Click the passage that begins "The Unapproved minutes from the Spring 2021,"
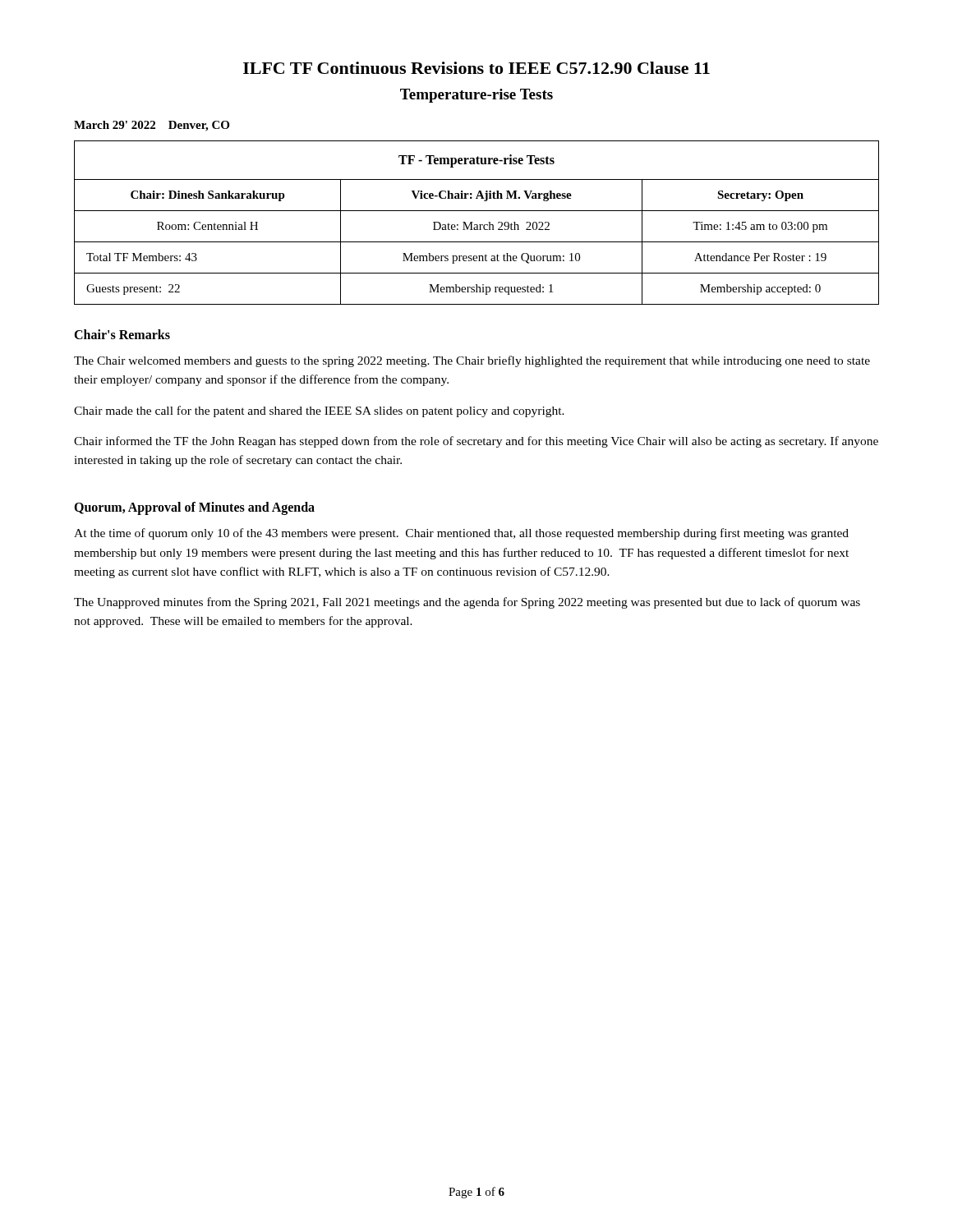The width and height of the screenshot is (953, 1232). [467, 611]
